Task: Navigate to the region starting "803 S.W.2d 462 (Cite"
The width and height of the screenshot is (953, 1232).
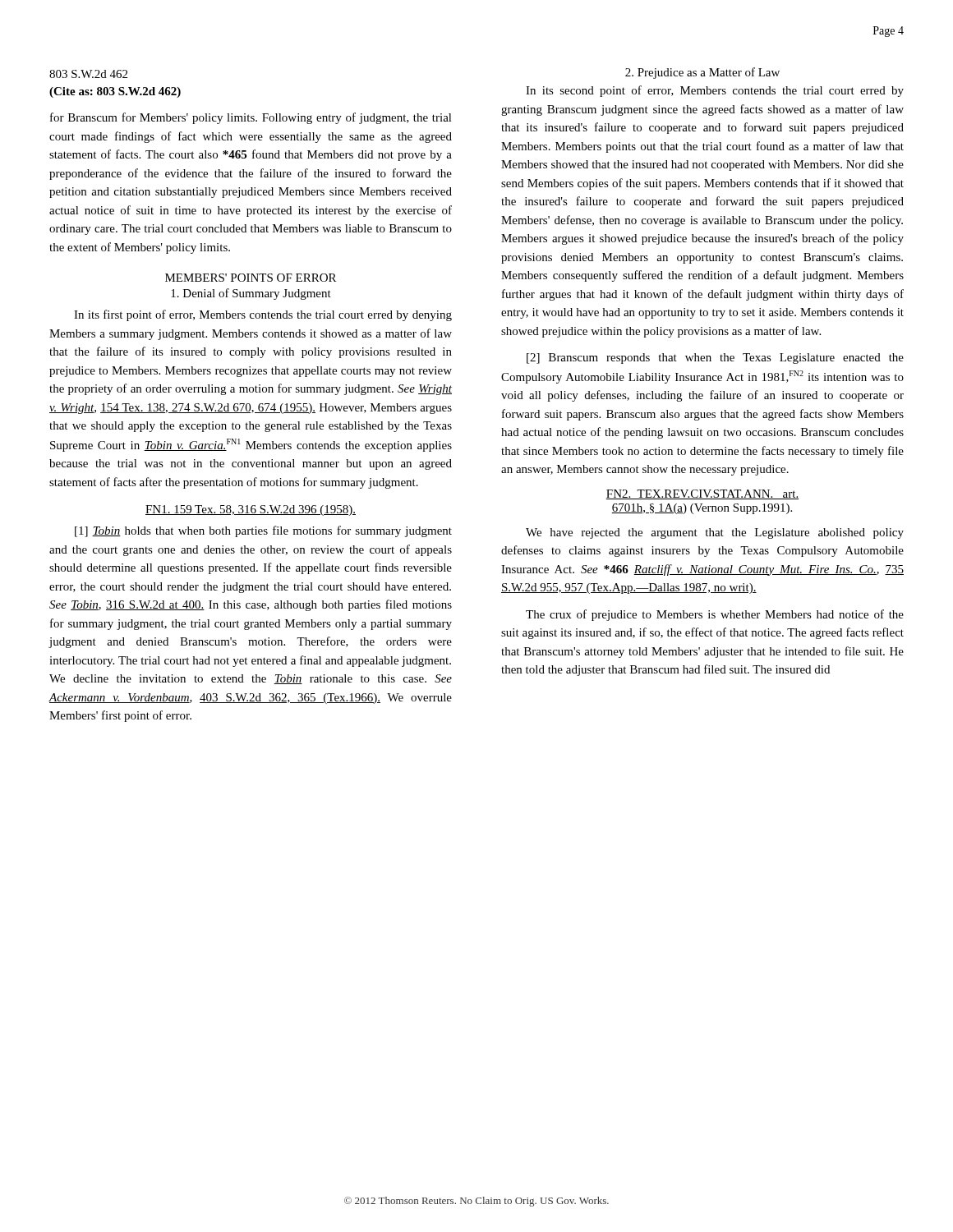Action: (x=88, y=74)
